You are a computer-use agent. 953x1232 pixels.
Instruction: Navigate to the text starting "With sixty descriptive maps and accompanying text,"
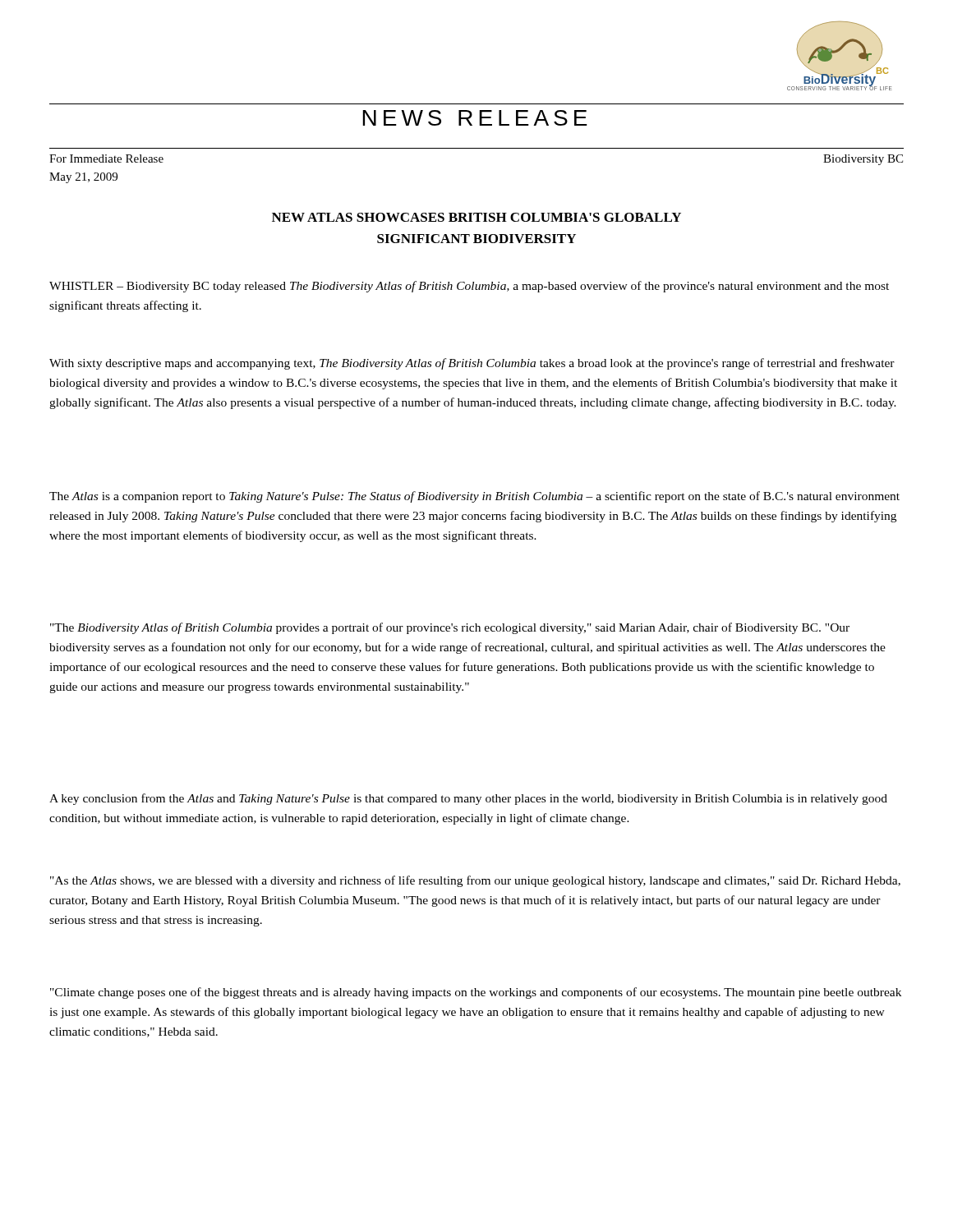point(473,382)
